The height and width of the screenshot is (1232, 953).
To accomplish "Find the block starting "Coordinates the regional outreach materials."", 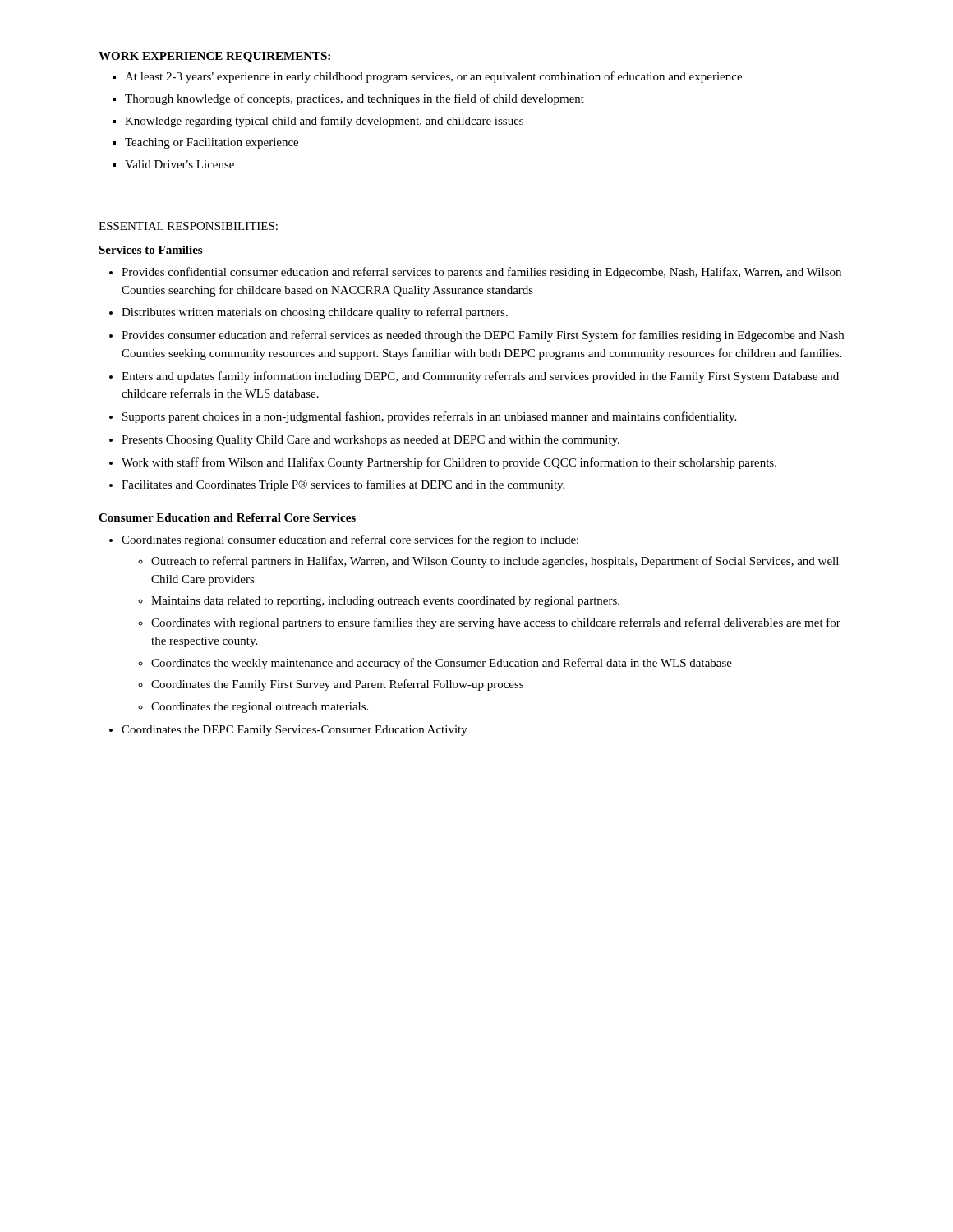I will click(x=260, y=706).
